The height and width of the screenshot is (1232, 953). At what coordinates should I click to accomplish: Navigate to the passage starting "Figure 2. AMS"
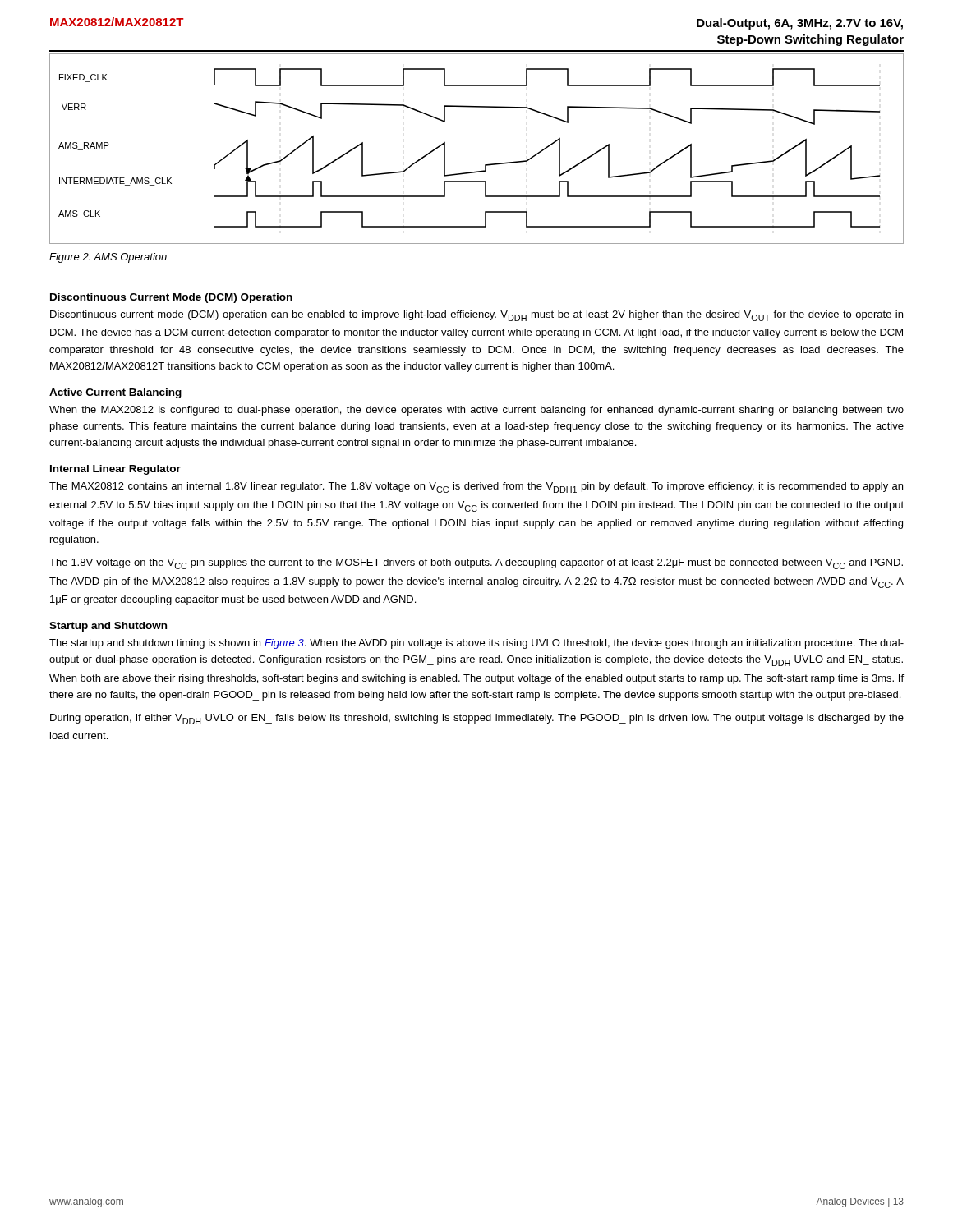[x=108, y=257]
